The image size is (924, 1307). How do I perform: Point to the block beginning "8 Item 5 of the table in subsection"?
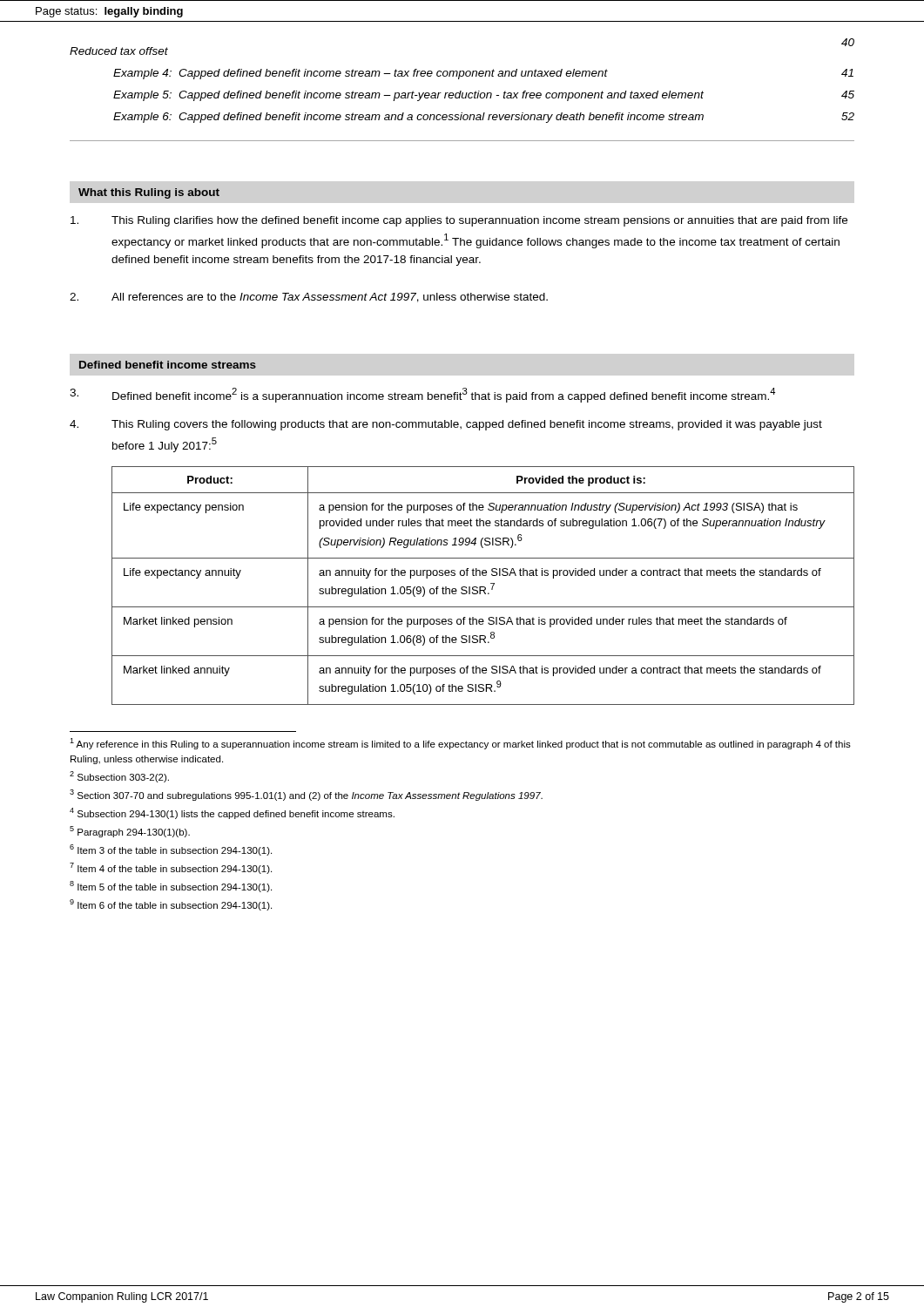(x=171, y=886)
